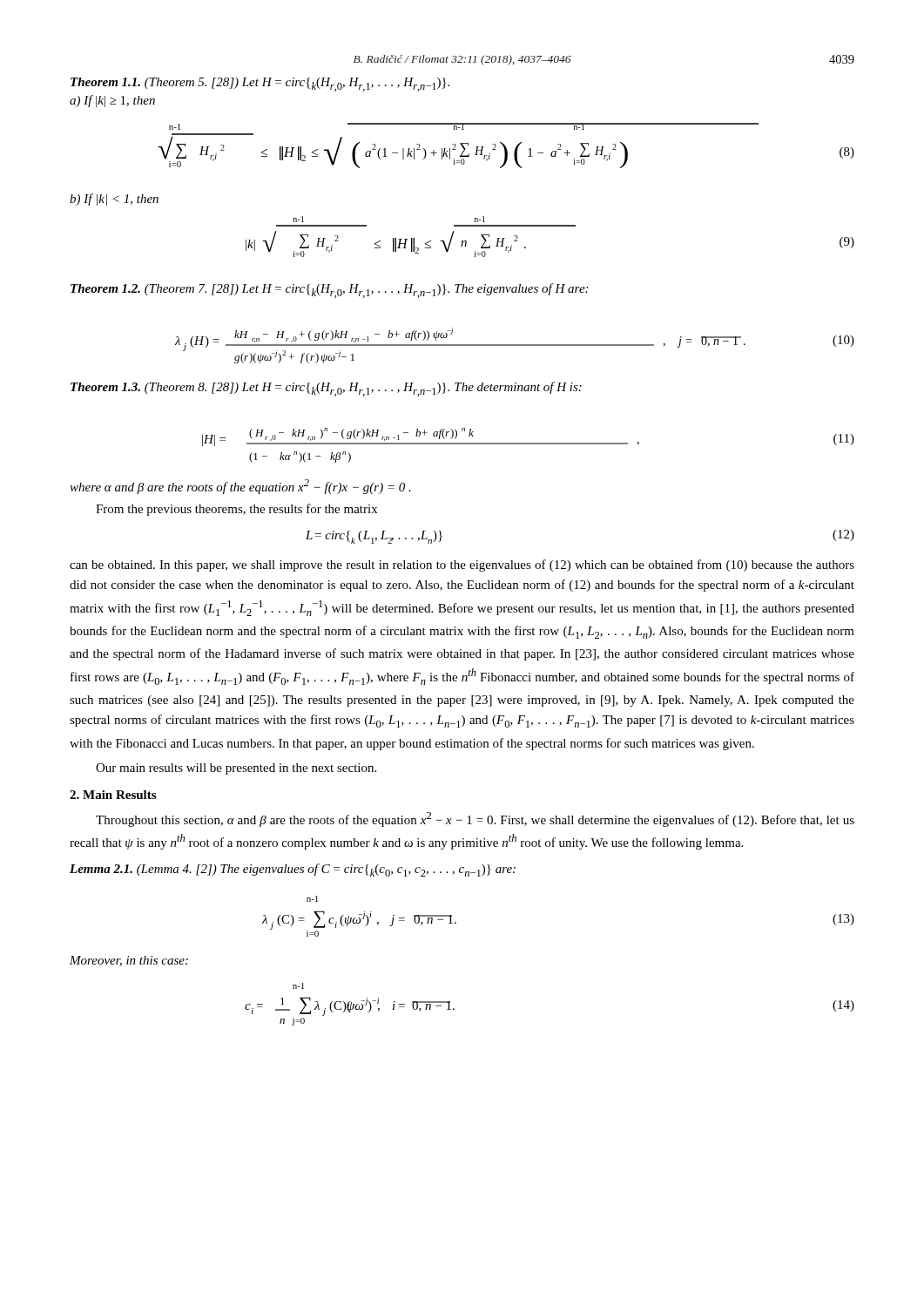Image resolution: width=924 pixels, height=1307 pixels.
Task: Point to the text starting "b) If |k| < 1, then"
Action: click(114, 199)
